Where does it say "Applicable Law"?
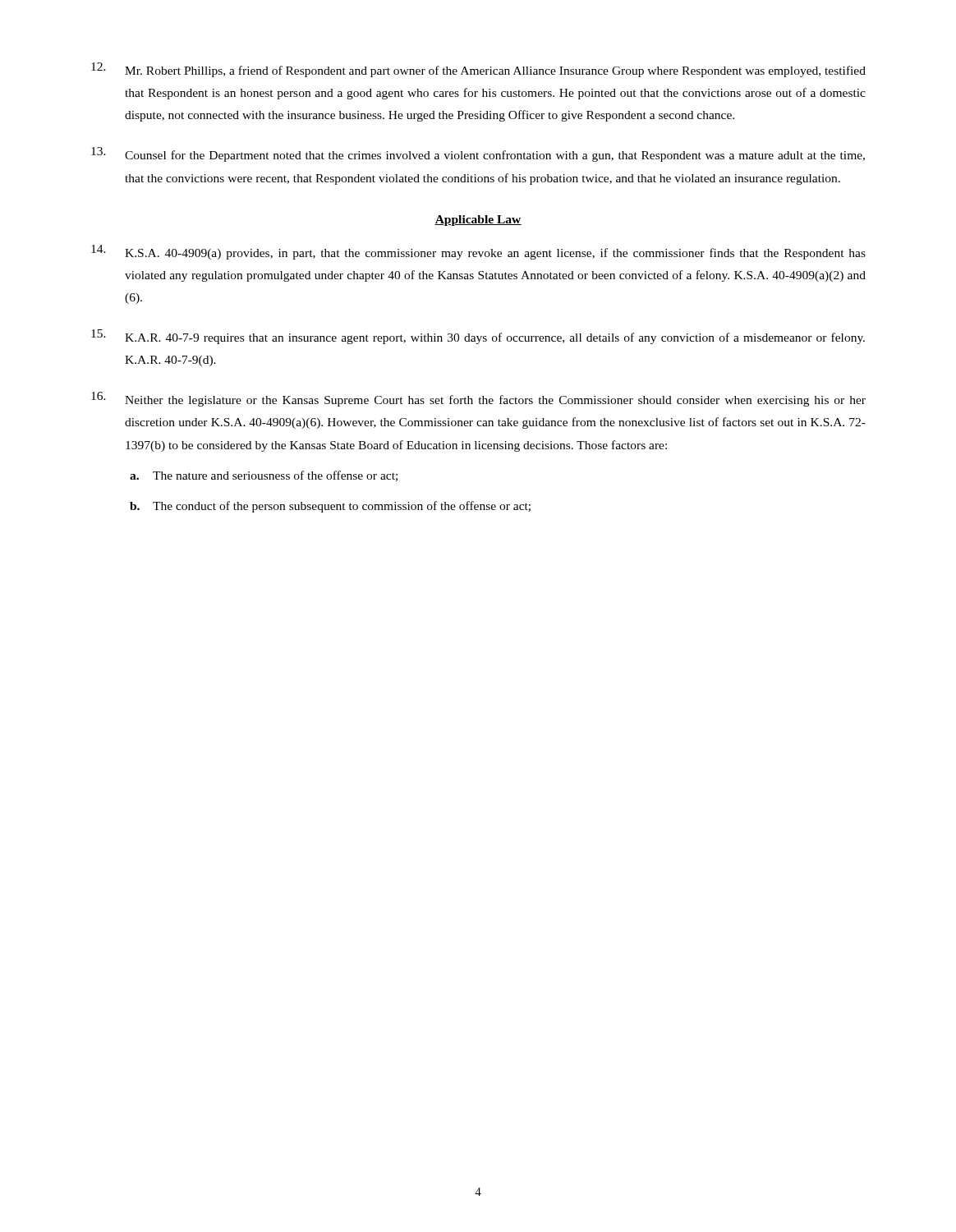This screenshot has height=1232, width=956. click(x=478, y=219)
